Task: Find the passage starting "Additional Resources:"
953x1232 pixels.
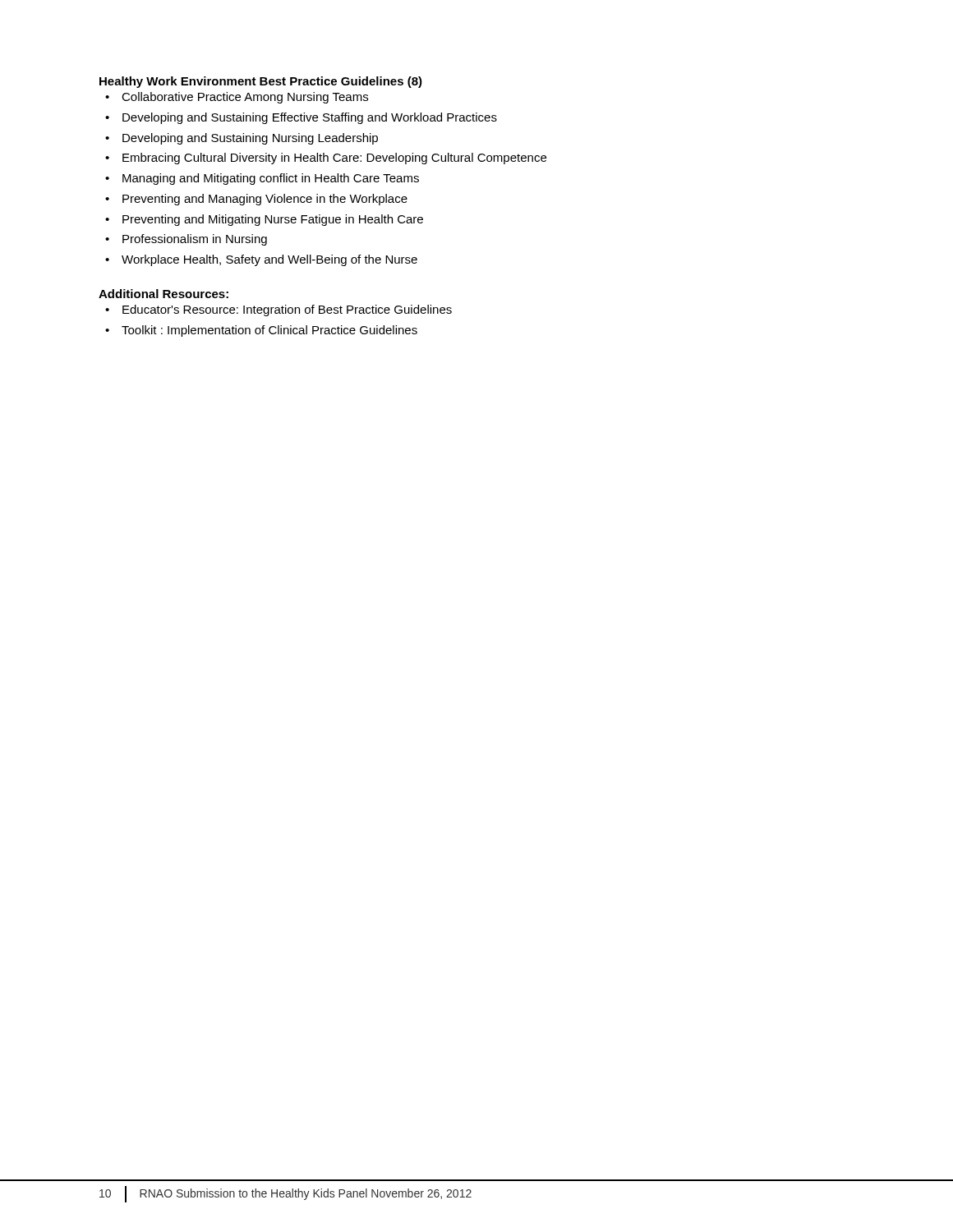Action: pyautogui.click(x=164, y=293)
